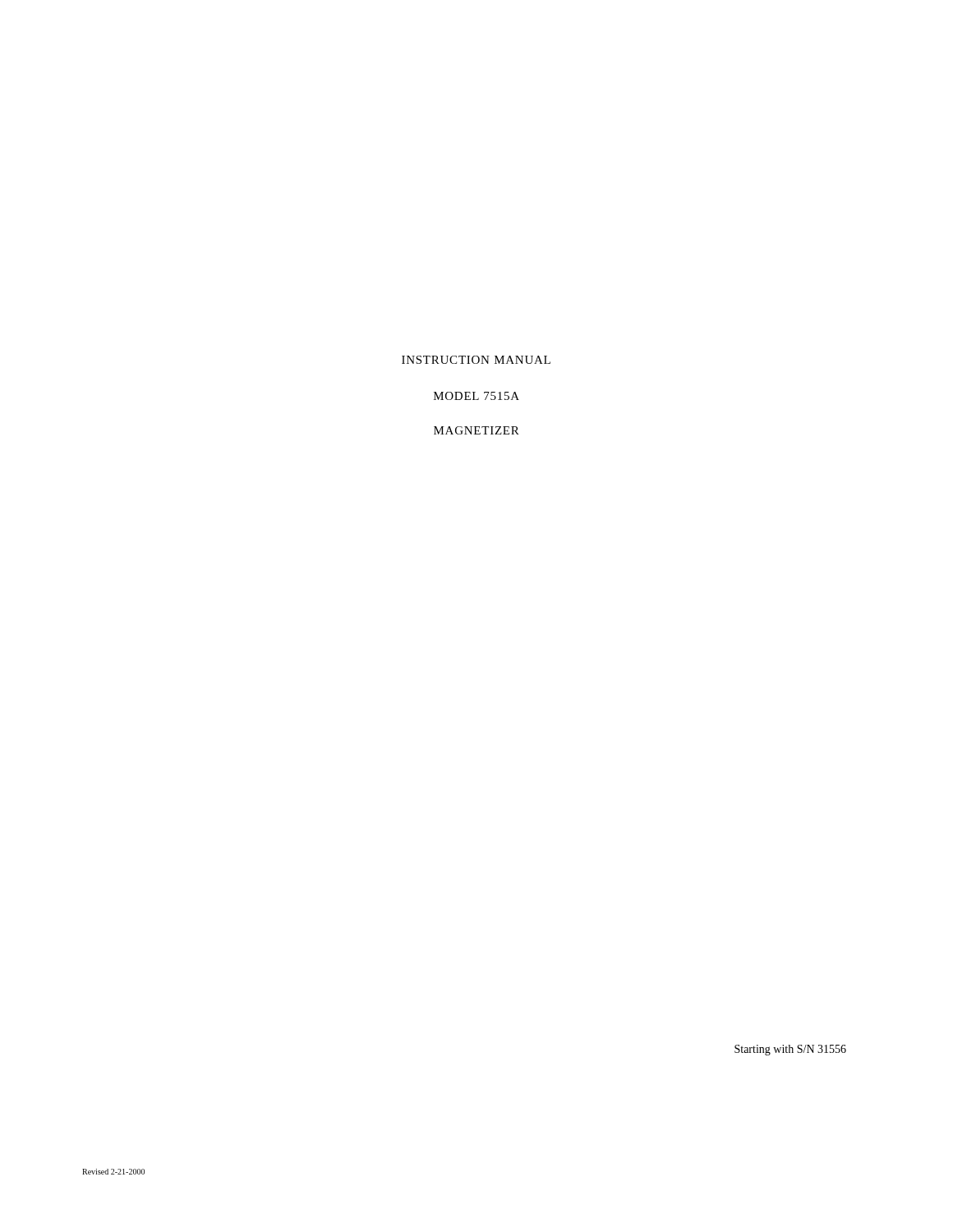
Task: Click on the passage starting "MODEL 7515A"
Action: (x=476, y=396)
